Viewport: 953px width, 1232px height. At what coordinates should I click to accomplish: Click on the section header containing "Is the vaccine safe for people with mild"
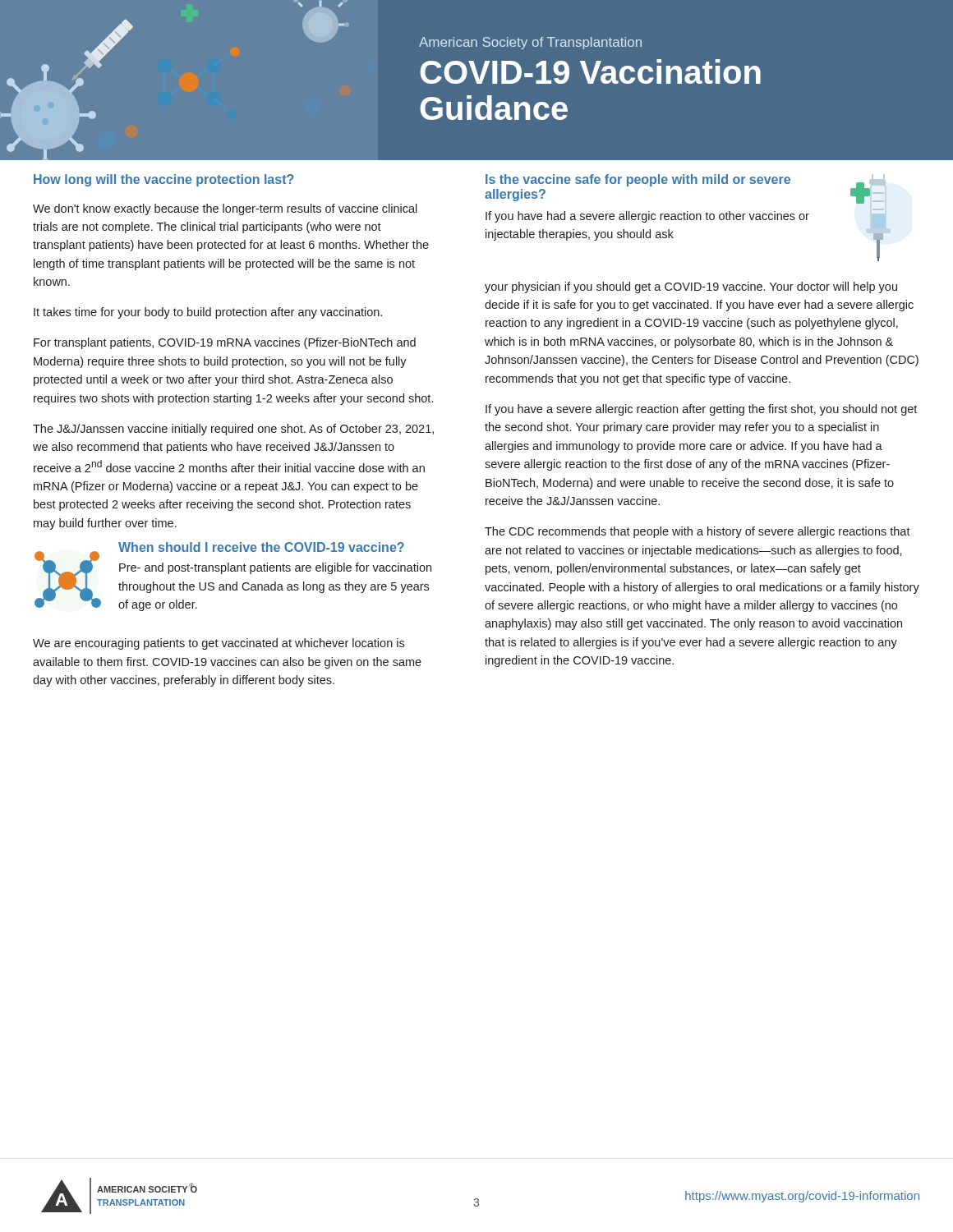pos(656,187)
